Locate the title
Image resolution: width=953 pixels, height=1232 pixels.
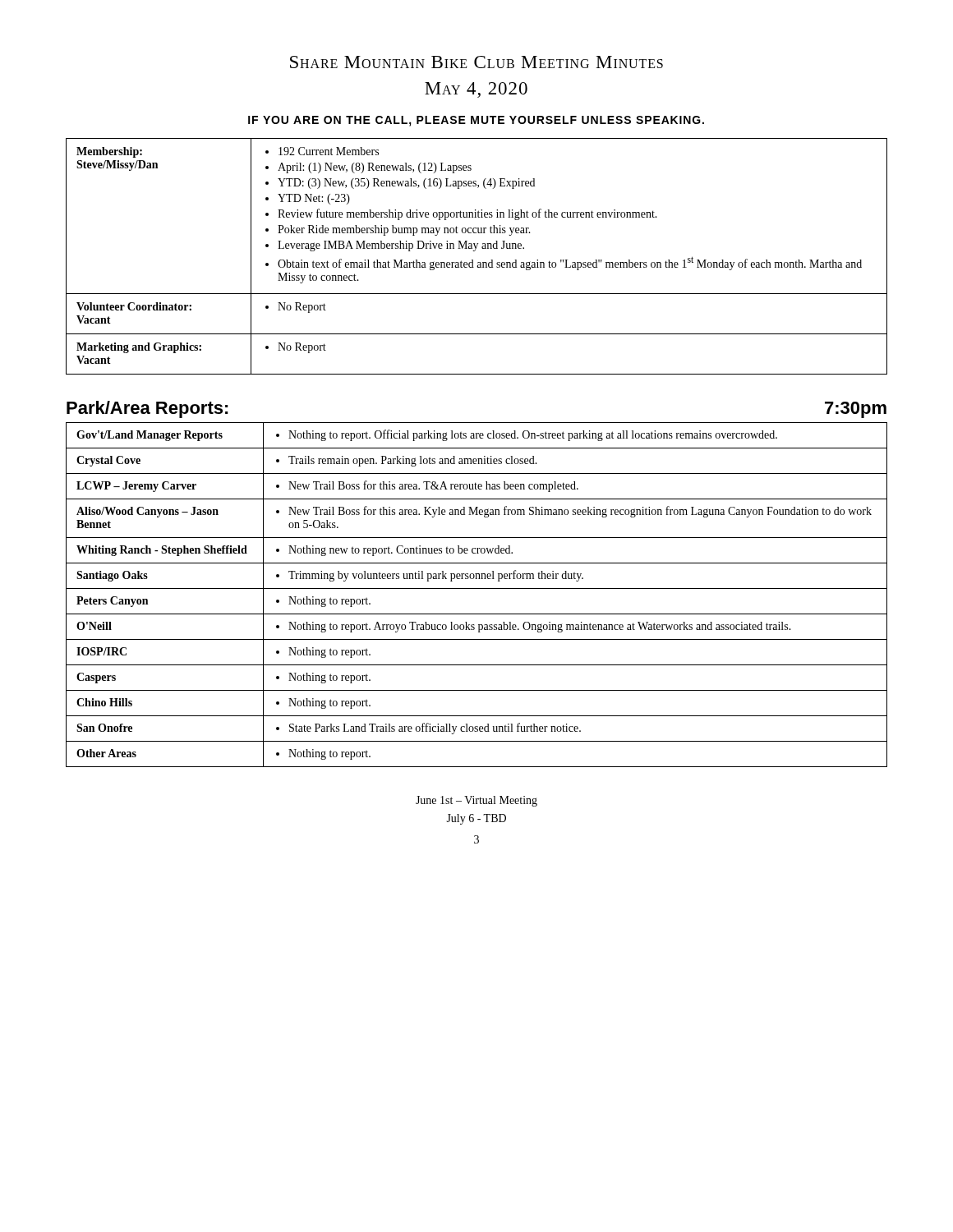(476, 76)
